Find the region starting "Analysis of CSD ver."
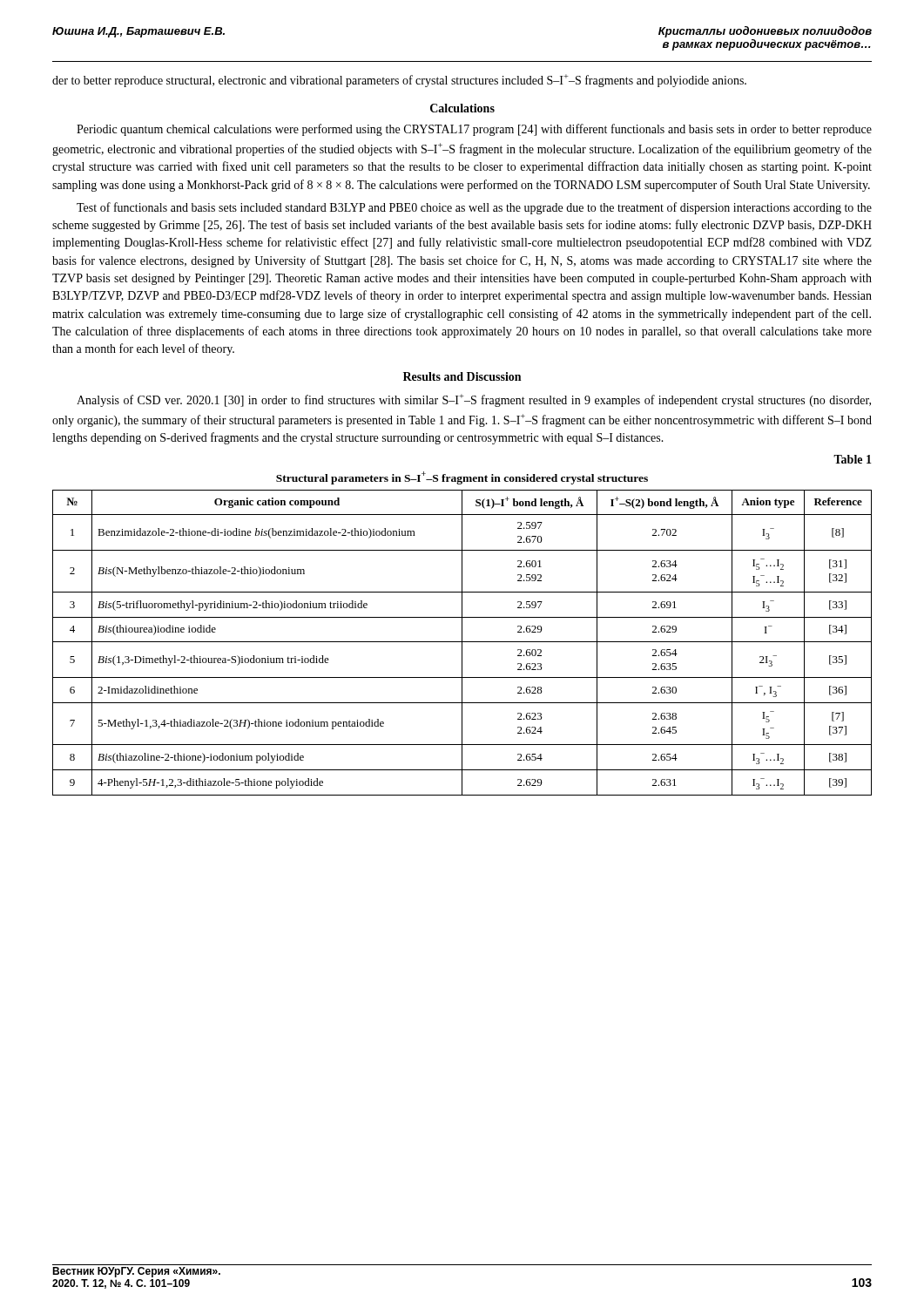924x1307 pixels. coord(462,419)
